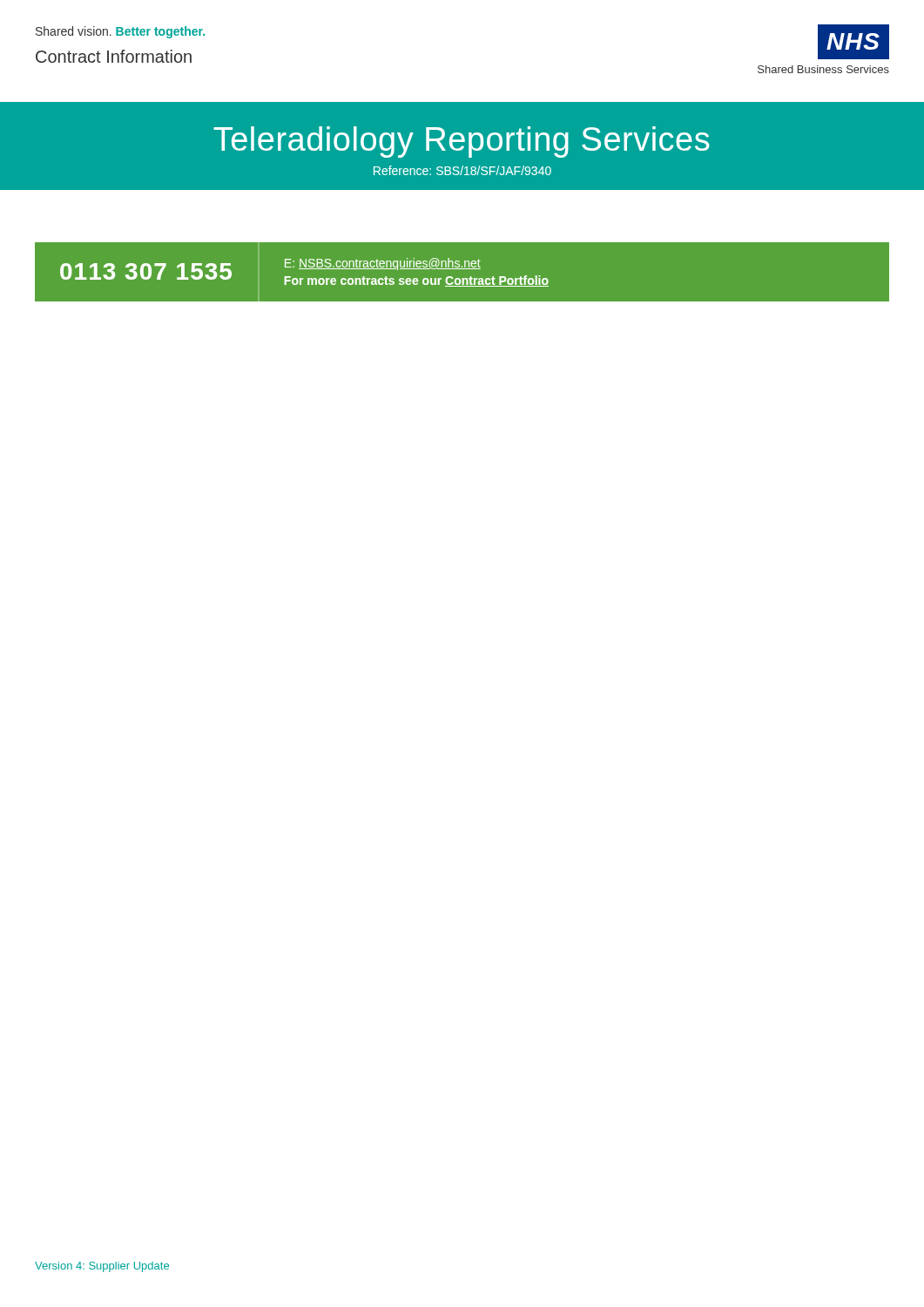Point to "Contract Information"
Screen dimensions: 1307x924
(114, 57)
